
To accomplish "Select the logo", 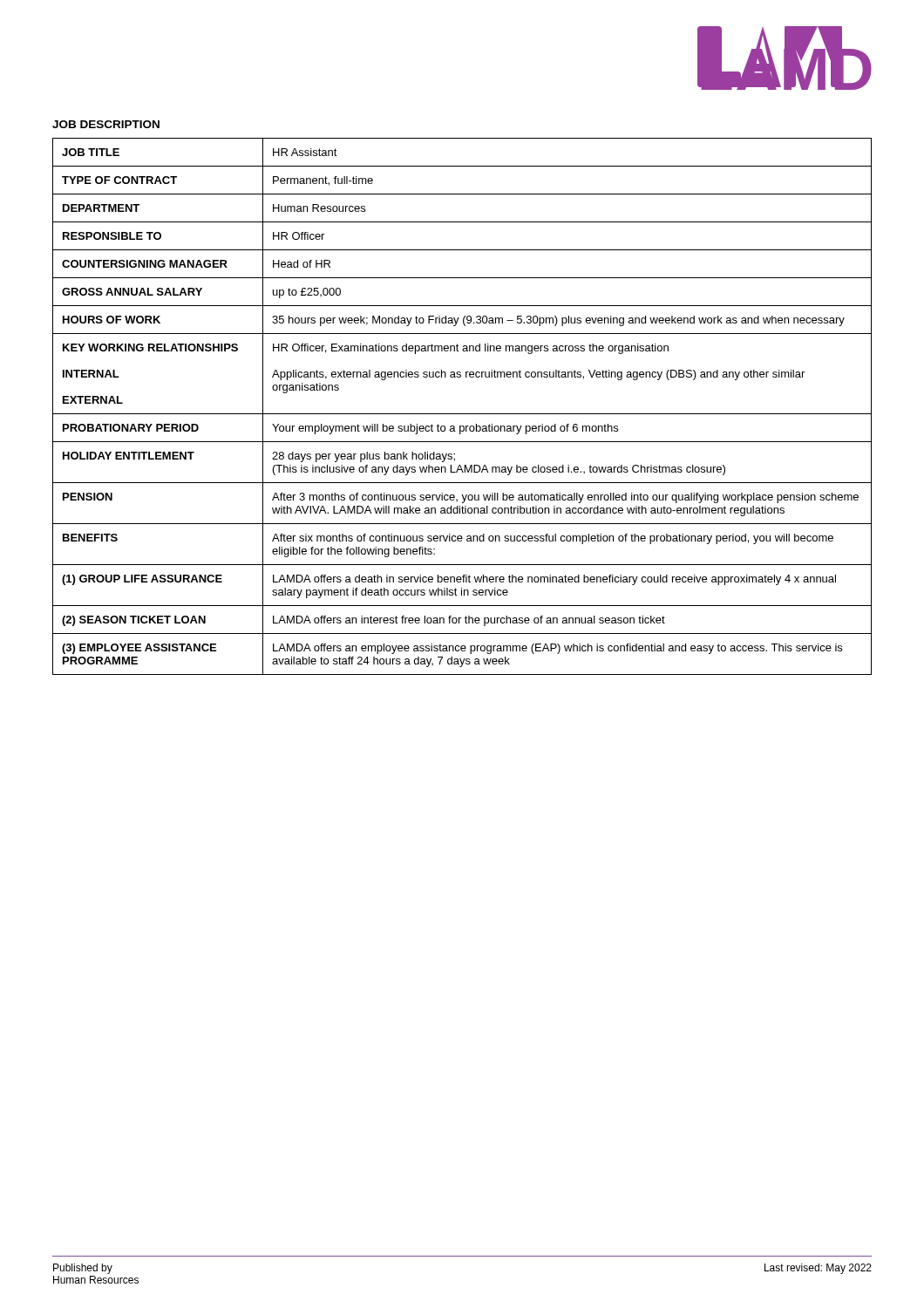I will (785, 61).
